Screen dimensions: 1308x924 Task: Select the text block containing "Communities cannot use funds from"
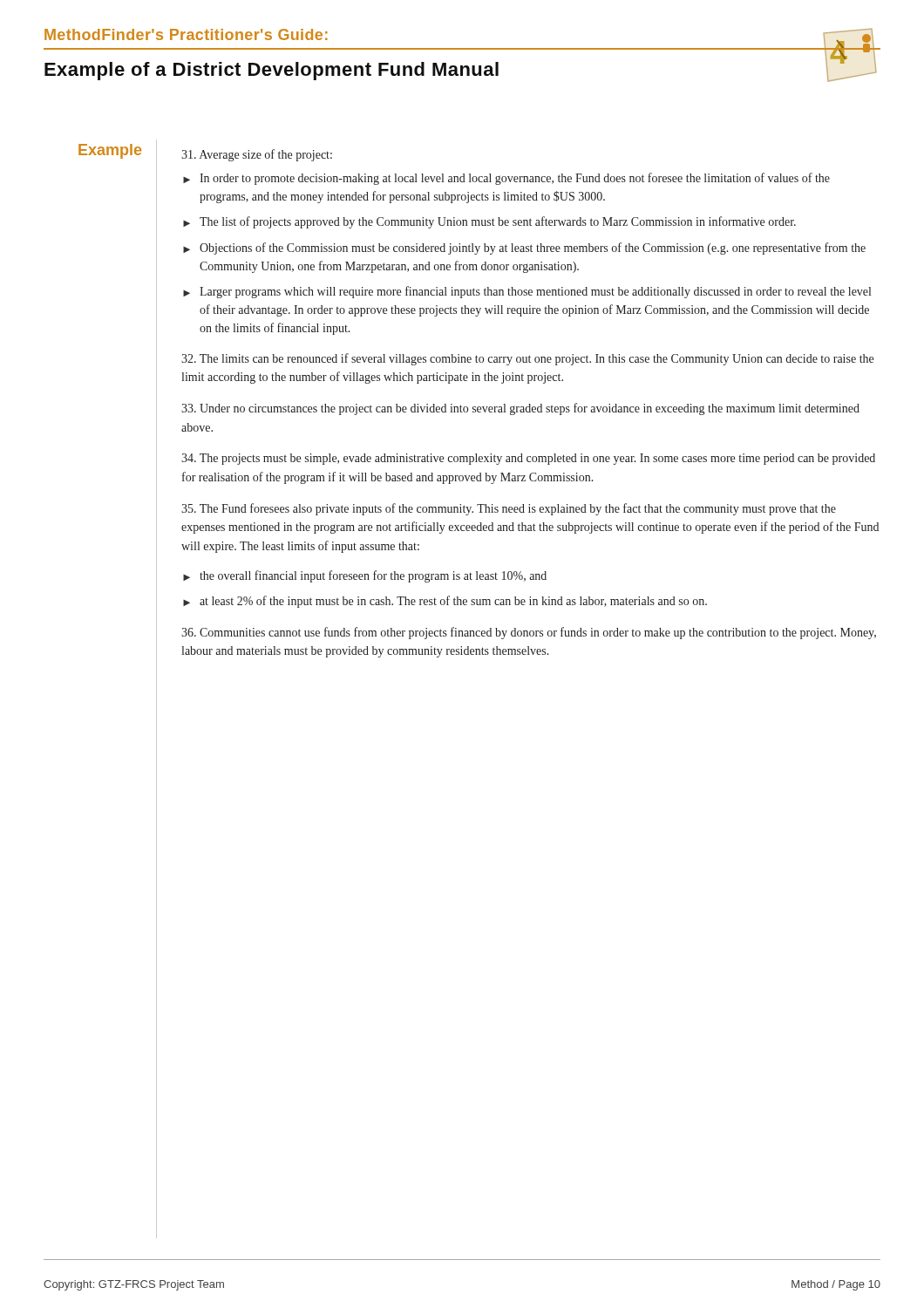(x=531, y=642)
